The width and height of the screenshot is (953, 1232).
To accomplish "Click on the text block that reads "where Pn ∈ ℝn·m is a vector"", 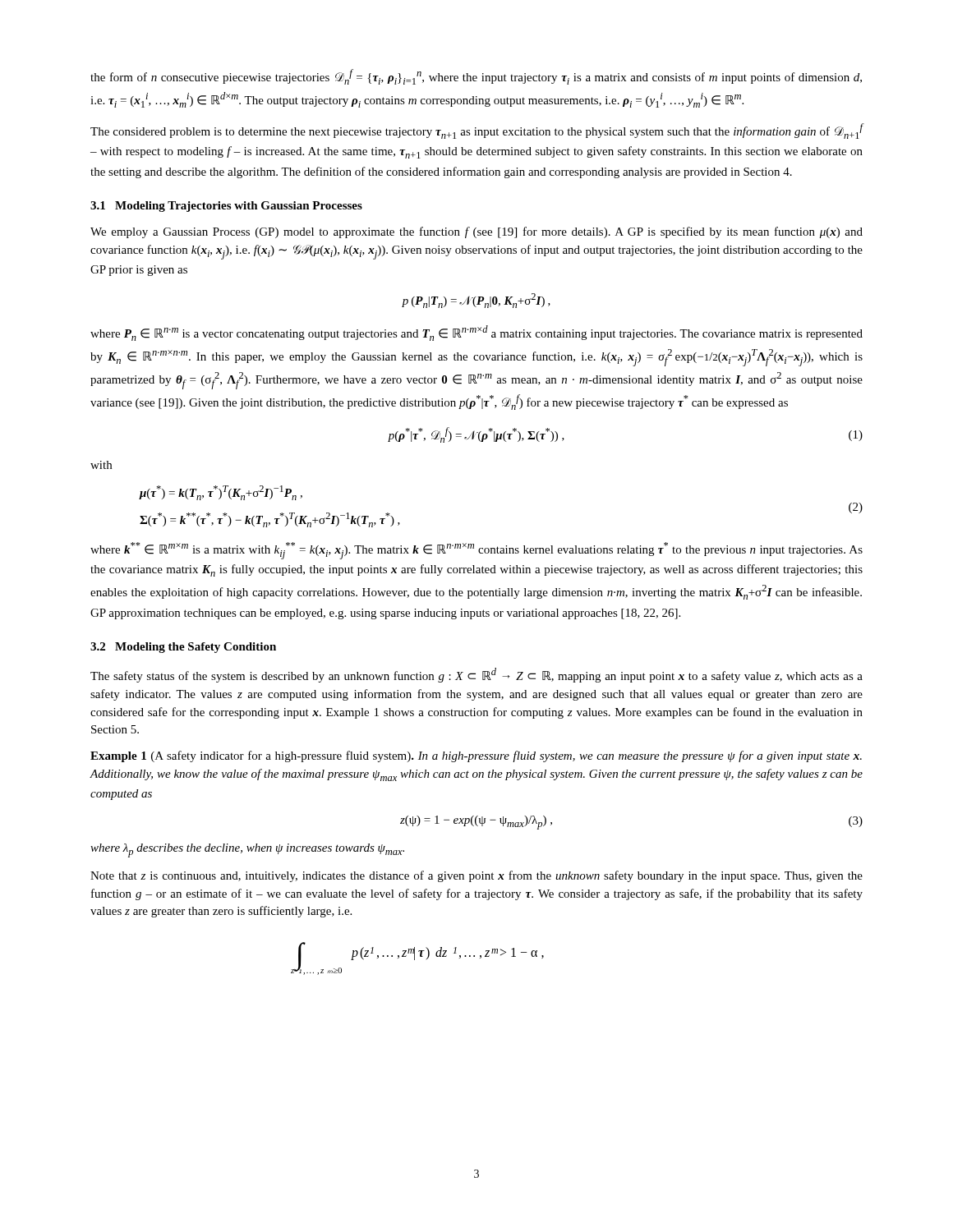I will [x=476, y=368].
